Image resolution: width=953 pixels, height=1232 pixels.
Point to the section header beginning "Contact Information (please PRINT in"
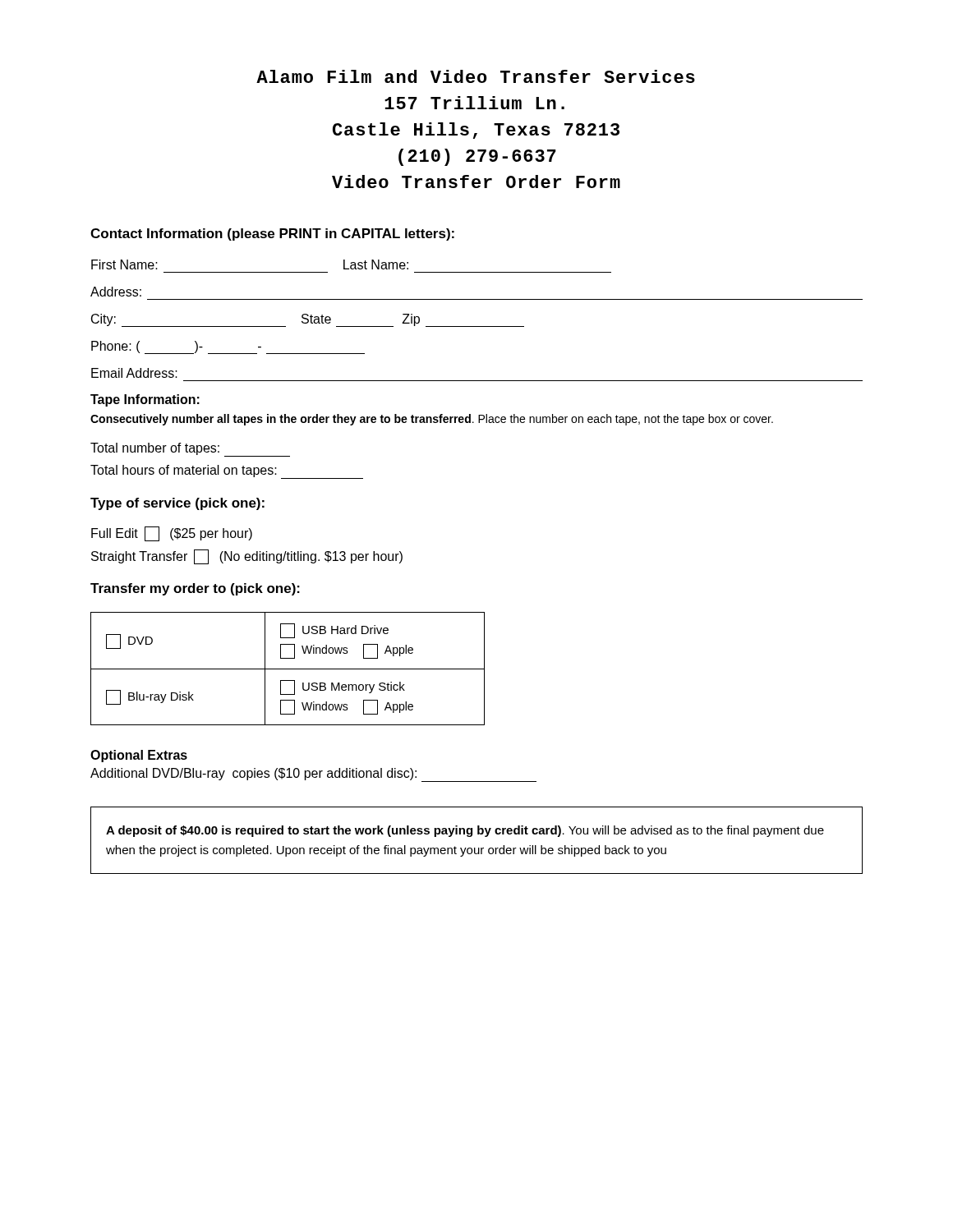(x=273, y=234)
